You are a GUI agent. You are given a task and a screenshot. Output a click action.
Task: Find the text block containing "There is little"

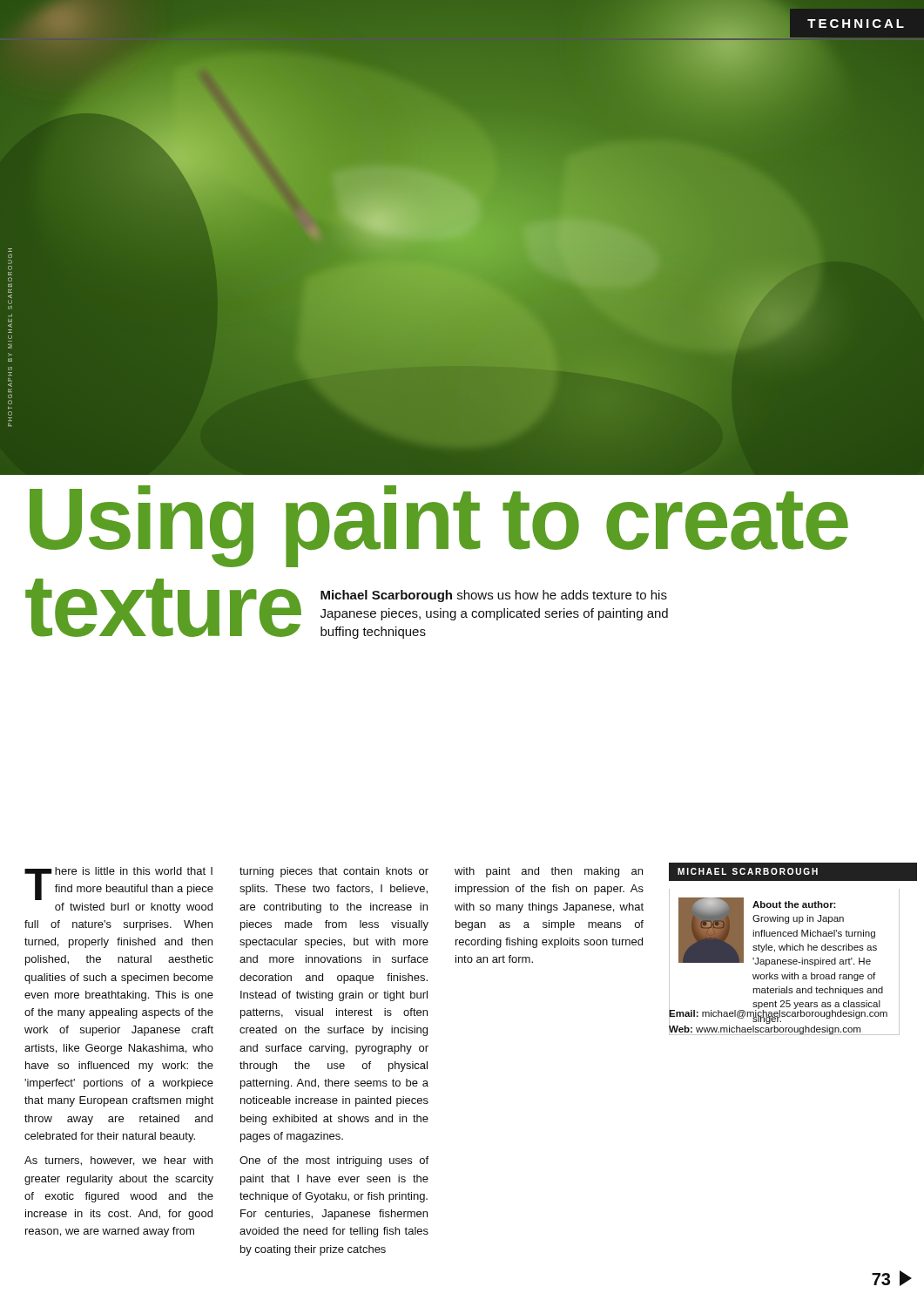click(119, 1052)
